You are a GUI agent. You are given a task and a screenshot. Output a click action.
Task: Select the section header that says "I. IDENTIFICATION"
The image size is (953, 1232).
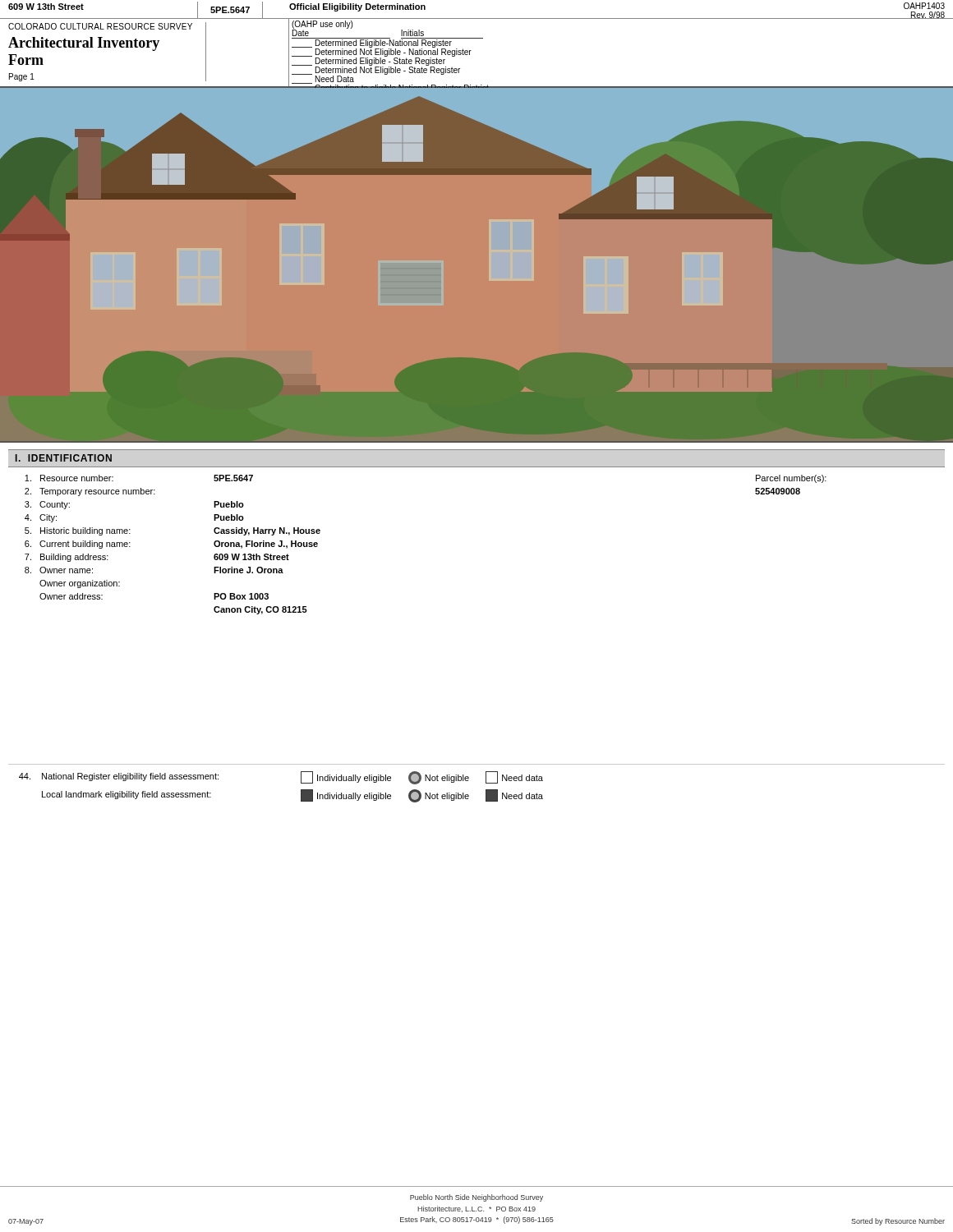[64, 458]
